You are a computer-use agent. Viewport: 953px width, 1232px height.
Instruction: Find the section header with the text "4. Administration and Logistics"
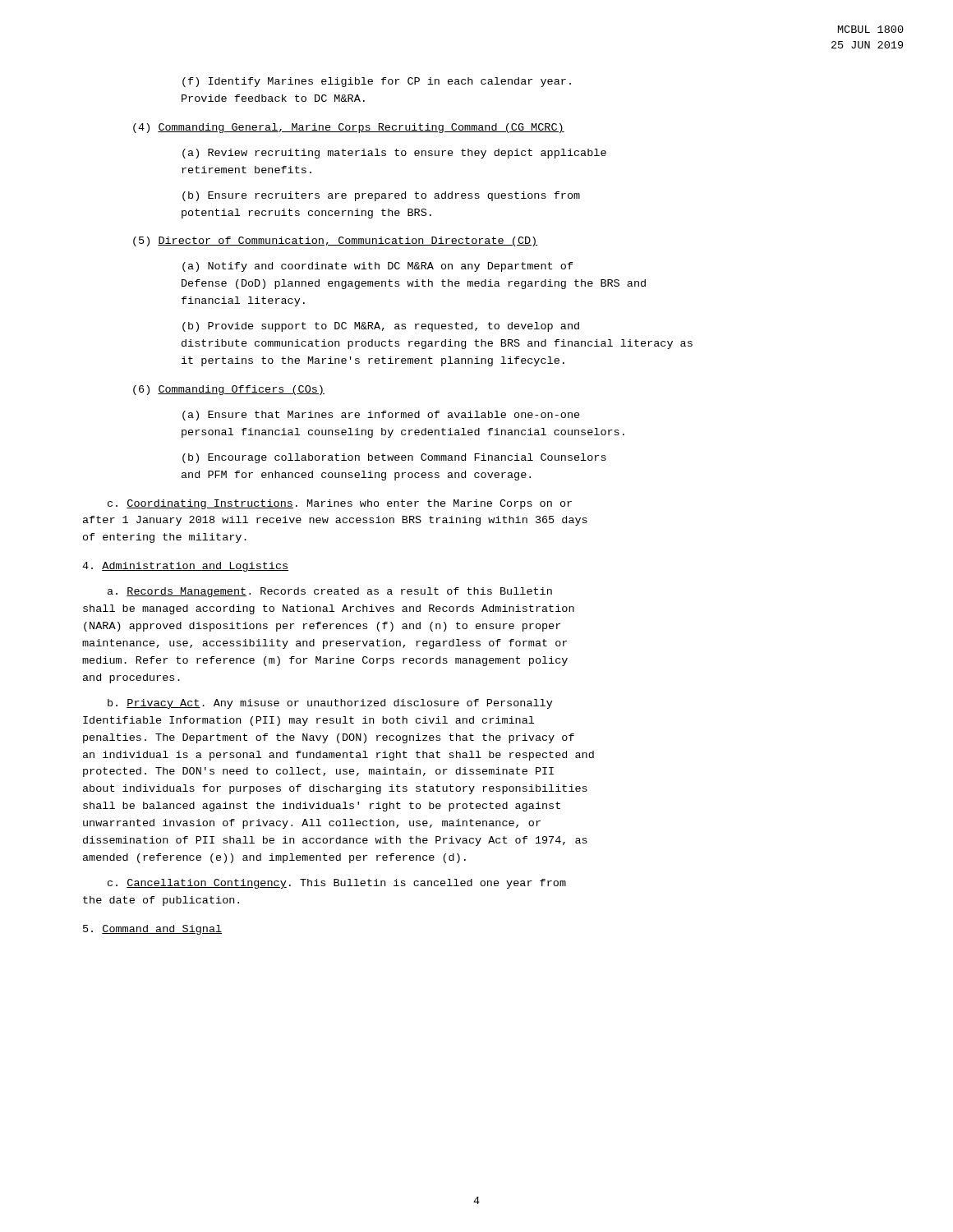pos(185,567)
